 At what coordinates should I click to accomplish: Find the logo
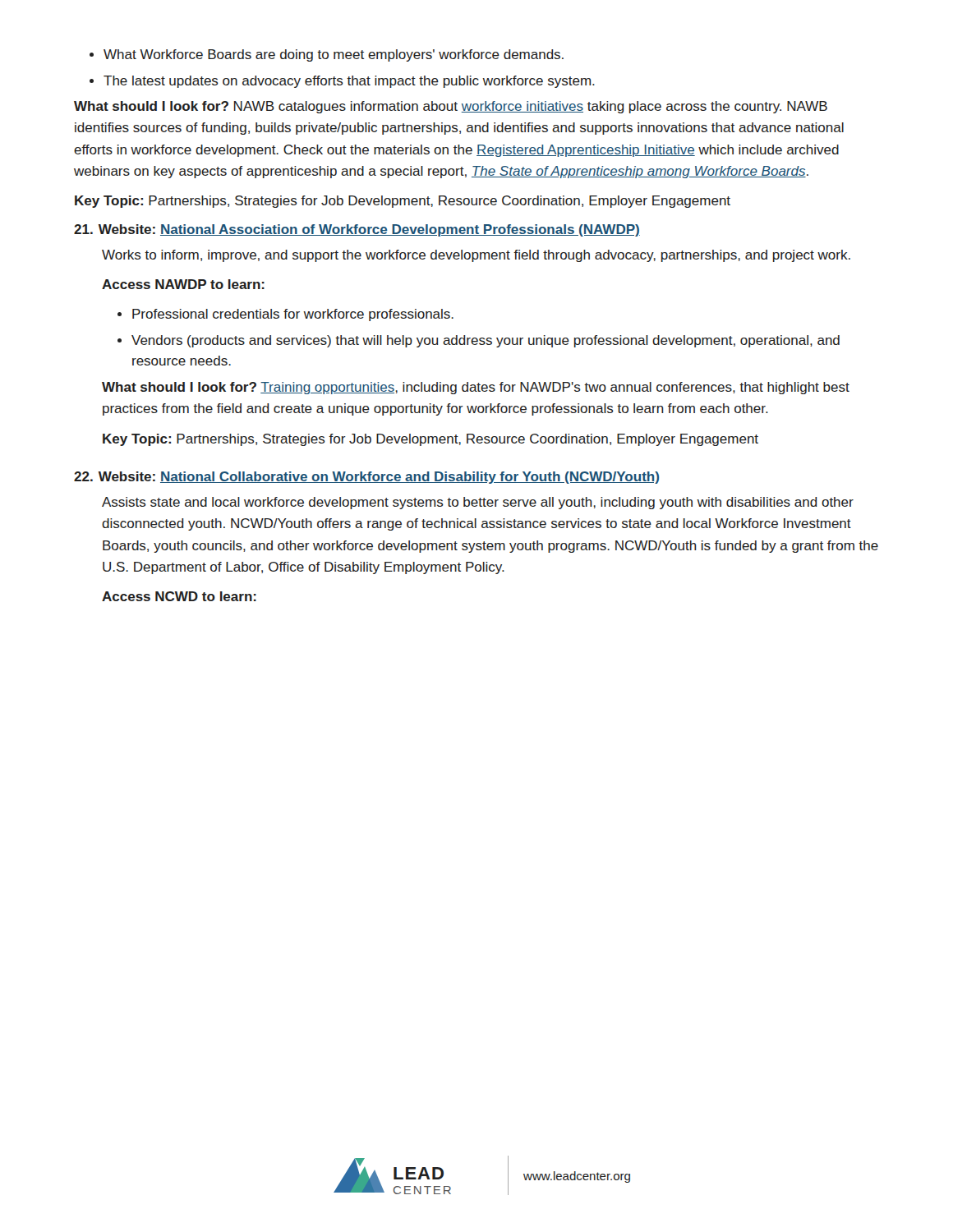click(400, 1175)
